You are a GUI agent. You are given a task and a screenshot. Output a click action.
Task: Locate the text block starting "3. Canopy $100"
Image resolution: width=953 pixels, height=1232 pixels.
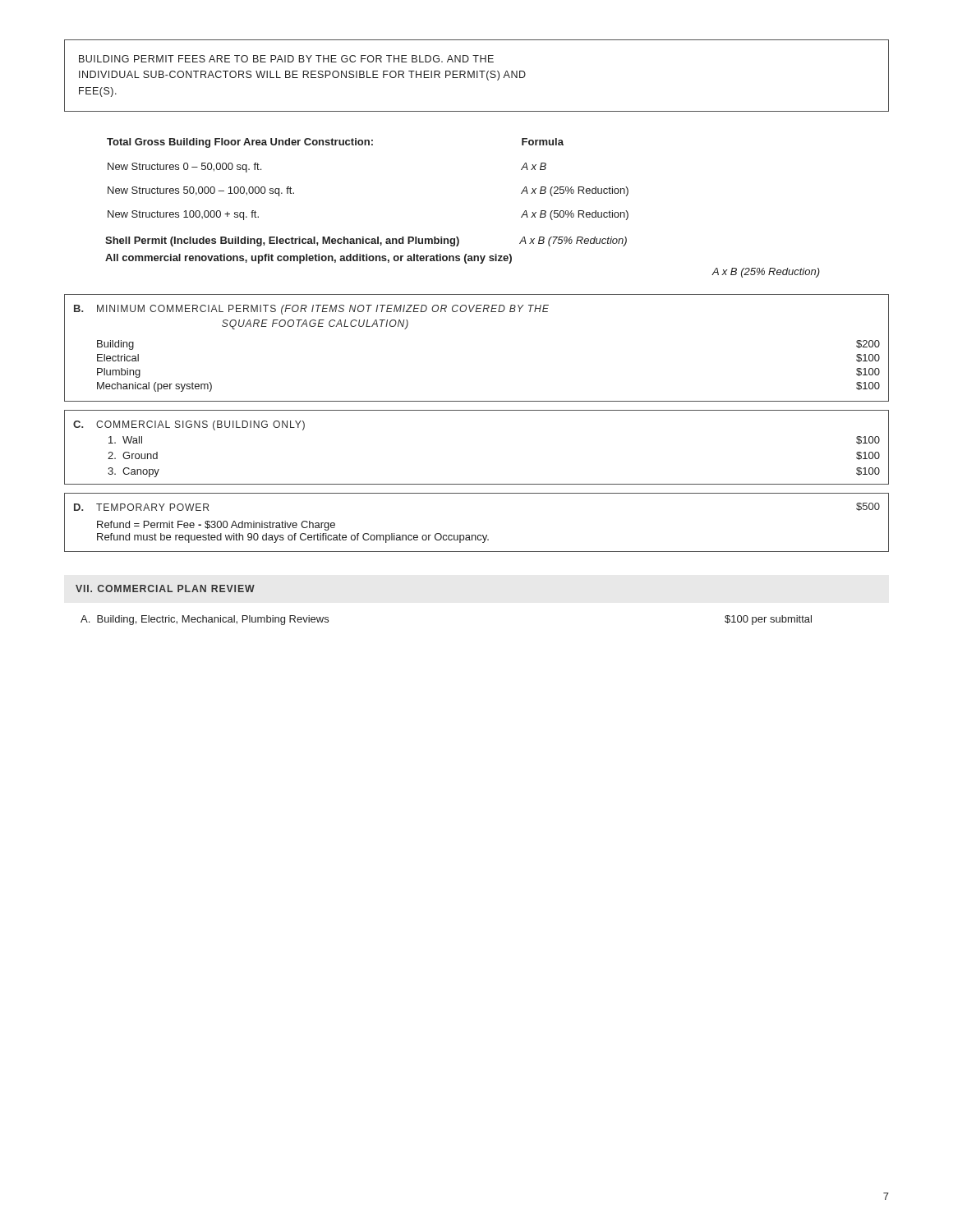135,472
